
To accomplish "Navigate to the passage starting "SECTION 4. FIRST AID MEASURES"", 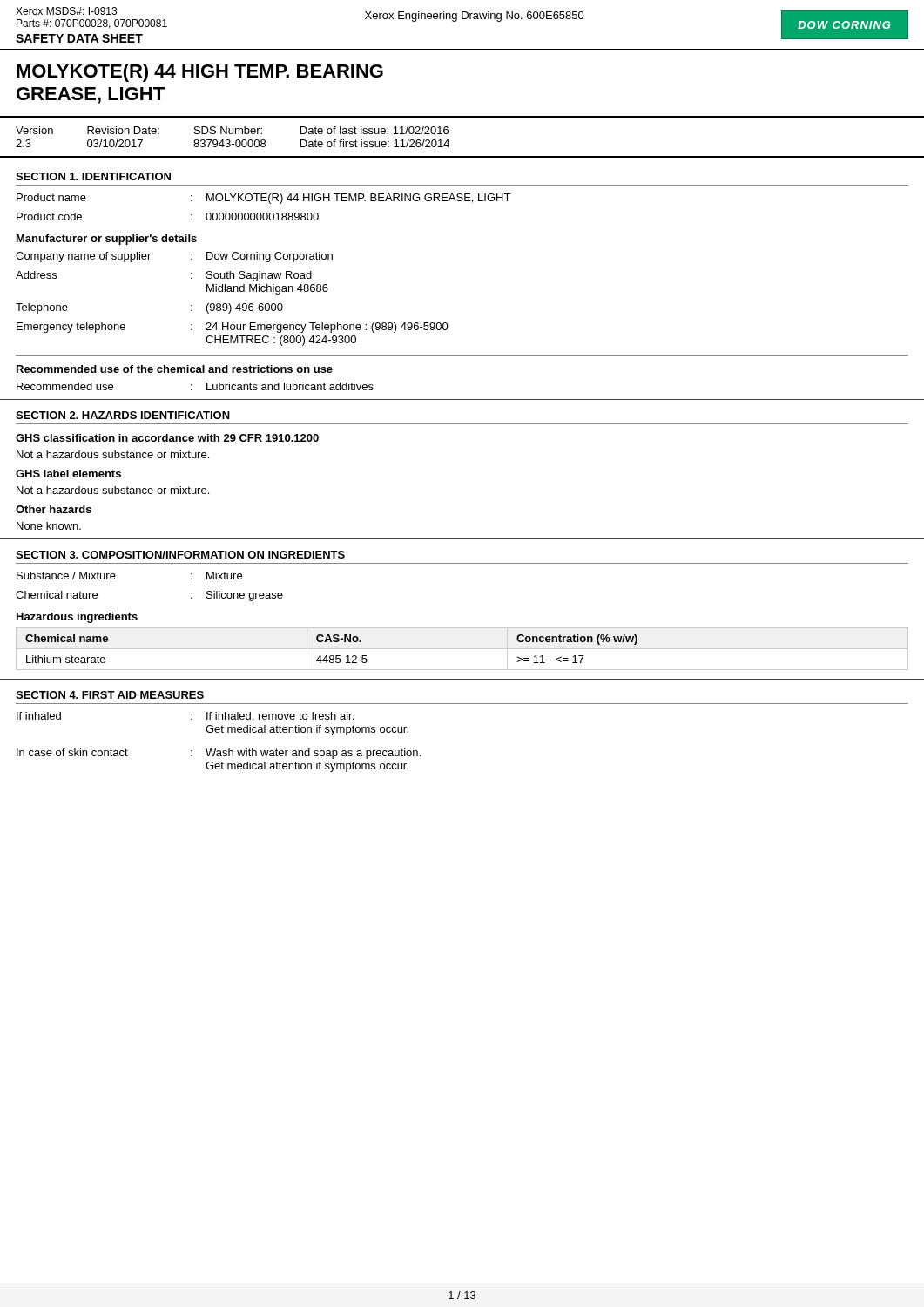I will 110,695.
